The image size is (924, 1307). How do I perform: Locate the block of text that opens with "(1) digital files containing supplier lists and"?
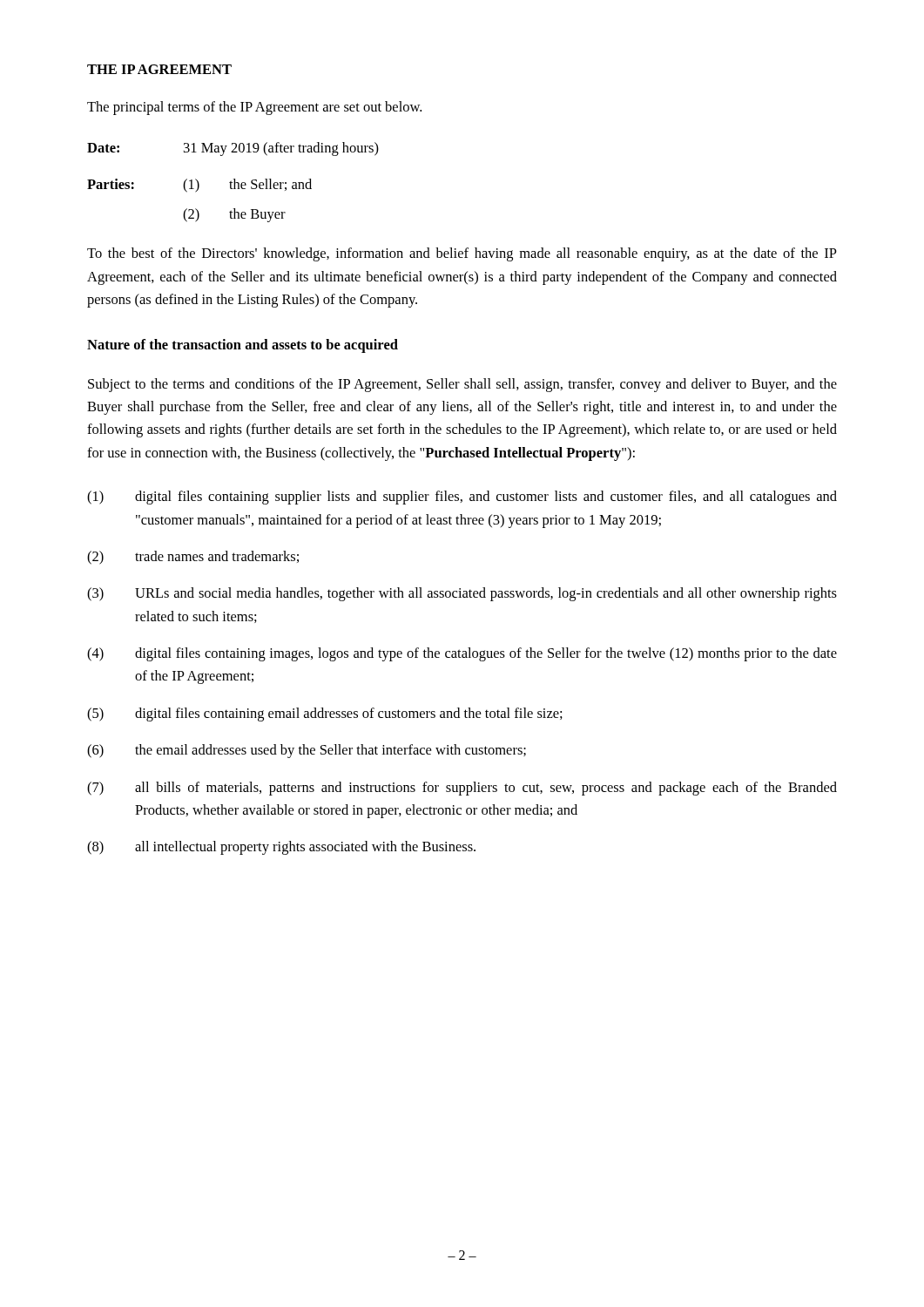click(462, 508)
